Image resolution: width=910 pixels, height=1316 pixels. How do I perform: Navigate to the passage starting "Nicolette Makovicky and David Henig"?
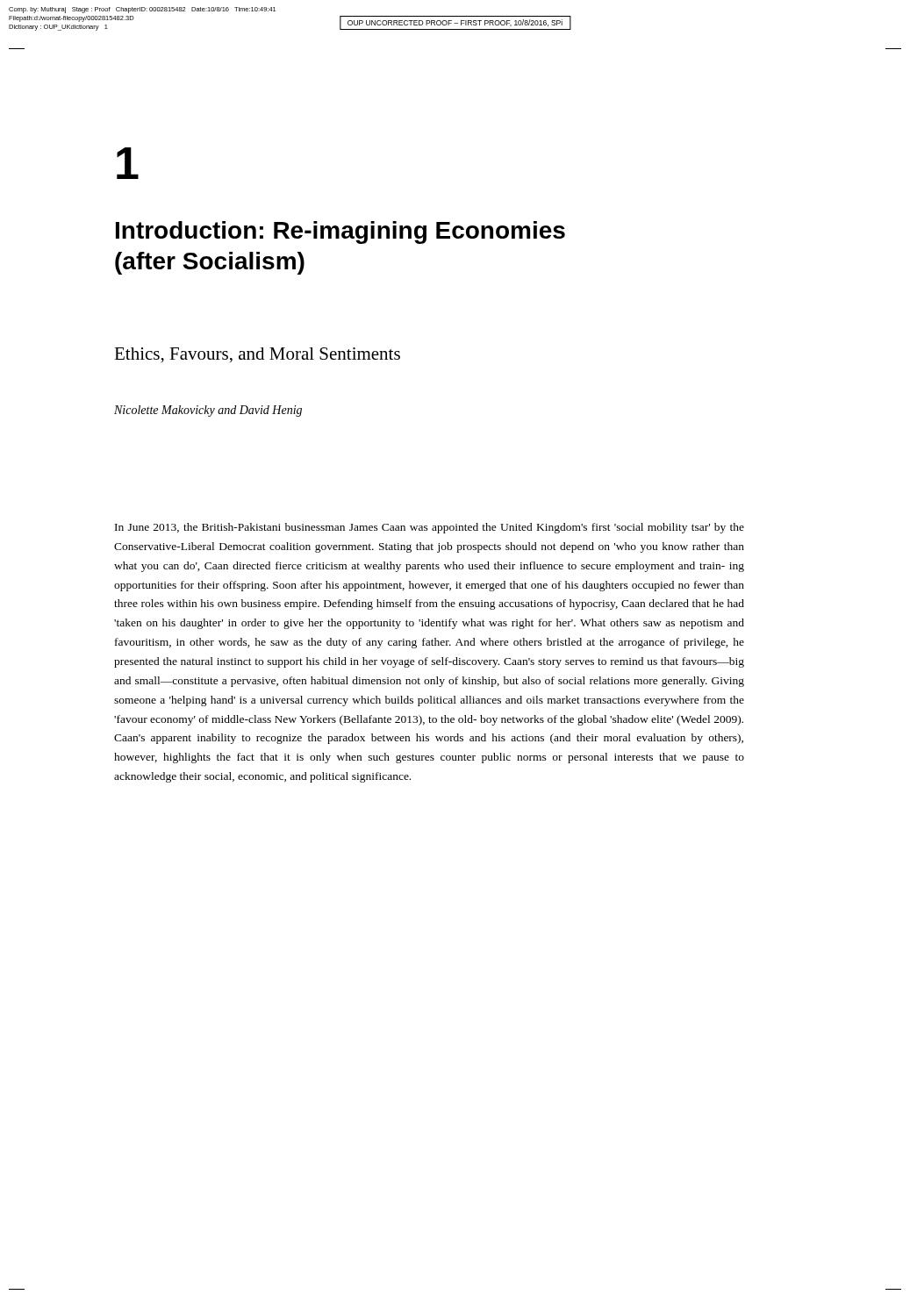[x=208, y=410]
